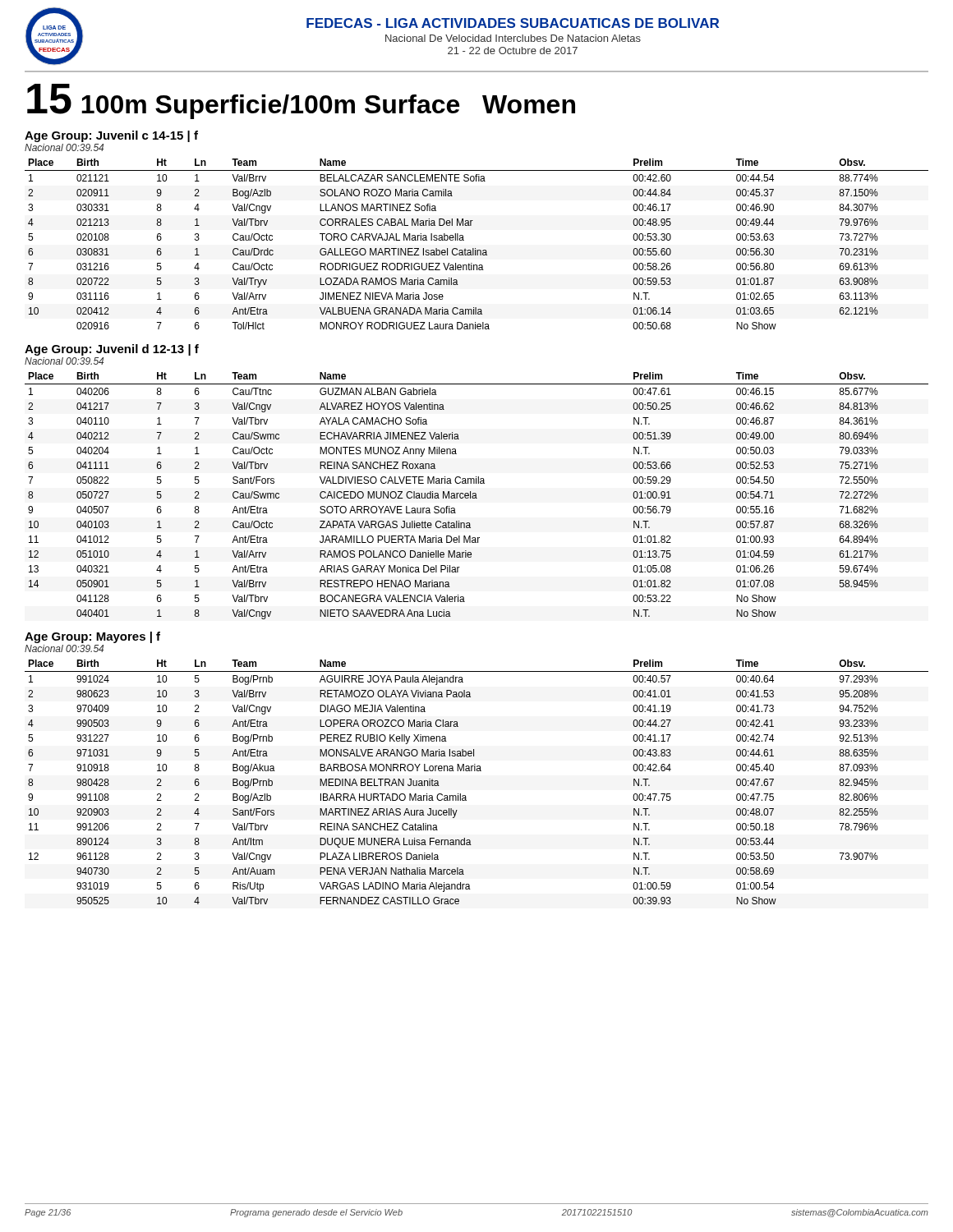Select the table that reads "VARGAS LADINO Maria"

(476, 782)
